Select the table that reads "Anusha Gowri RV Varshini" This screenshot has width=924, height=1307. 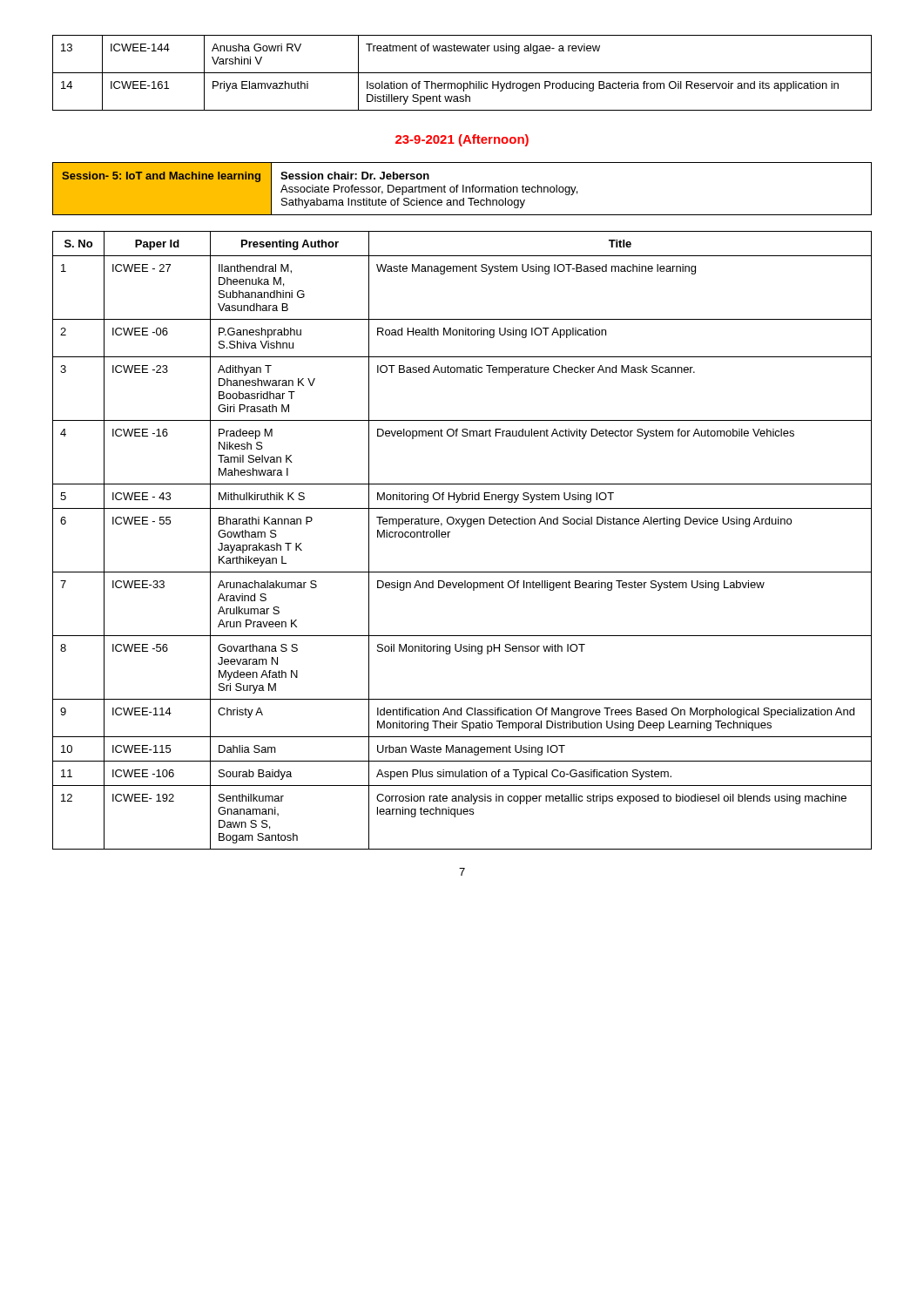tap(462, 73)
